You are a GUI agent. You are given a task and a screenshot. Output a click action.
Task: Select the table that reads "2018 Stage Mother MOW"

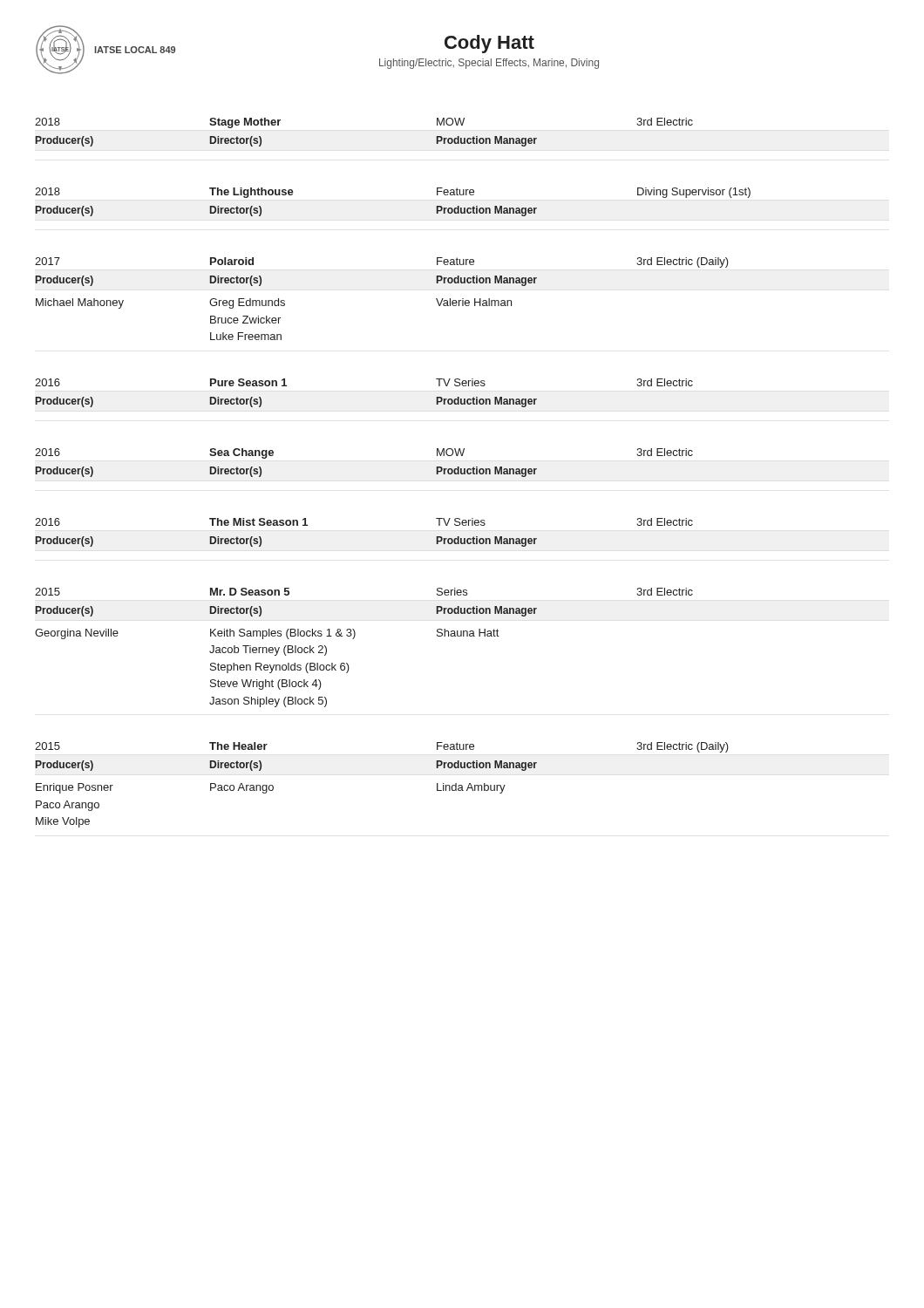[x=462, y=133]
